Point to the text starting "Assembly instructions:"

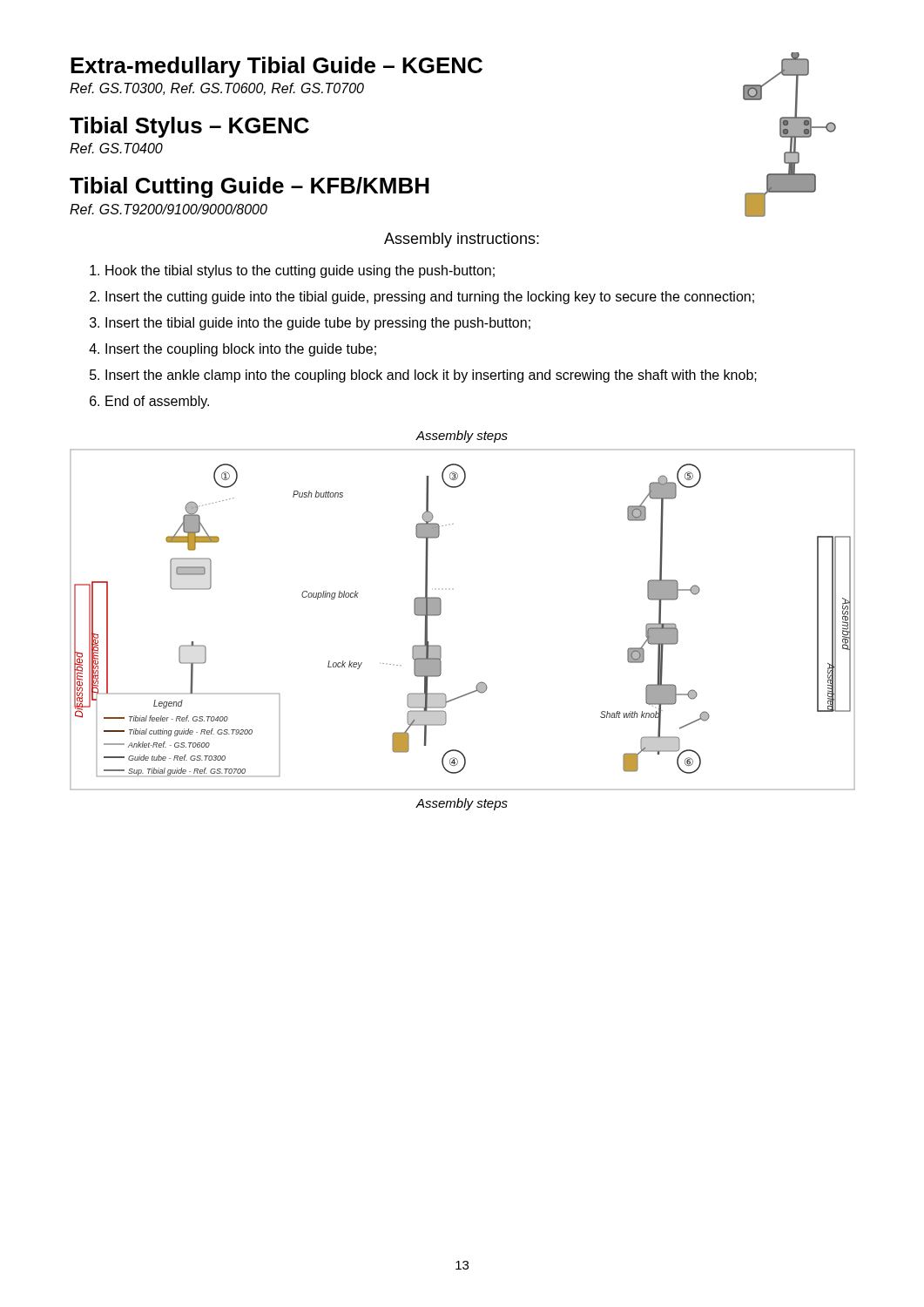[462, 238]
